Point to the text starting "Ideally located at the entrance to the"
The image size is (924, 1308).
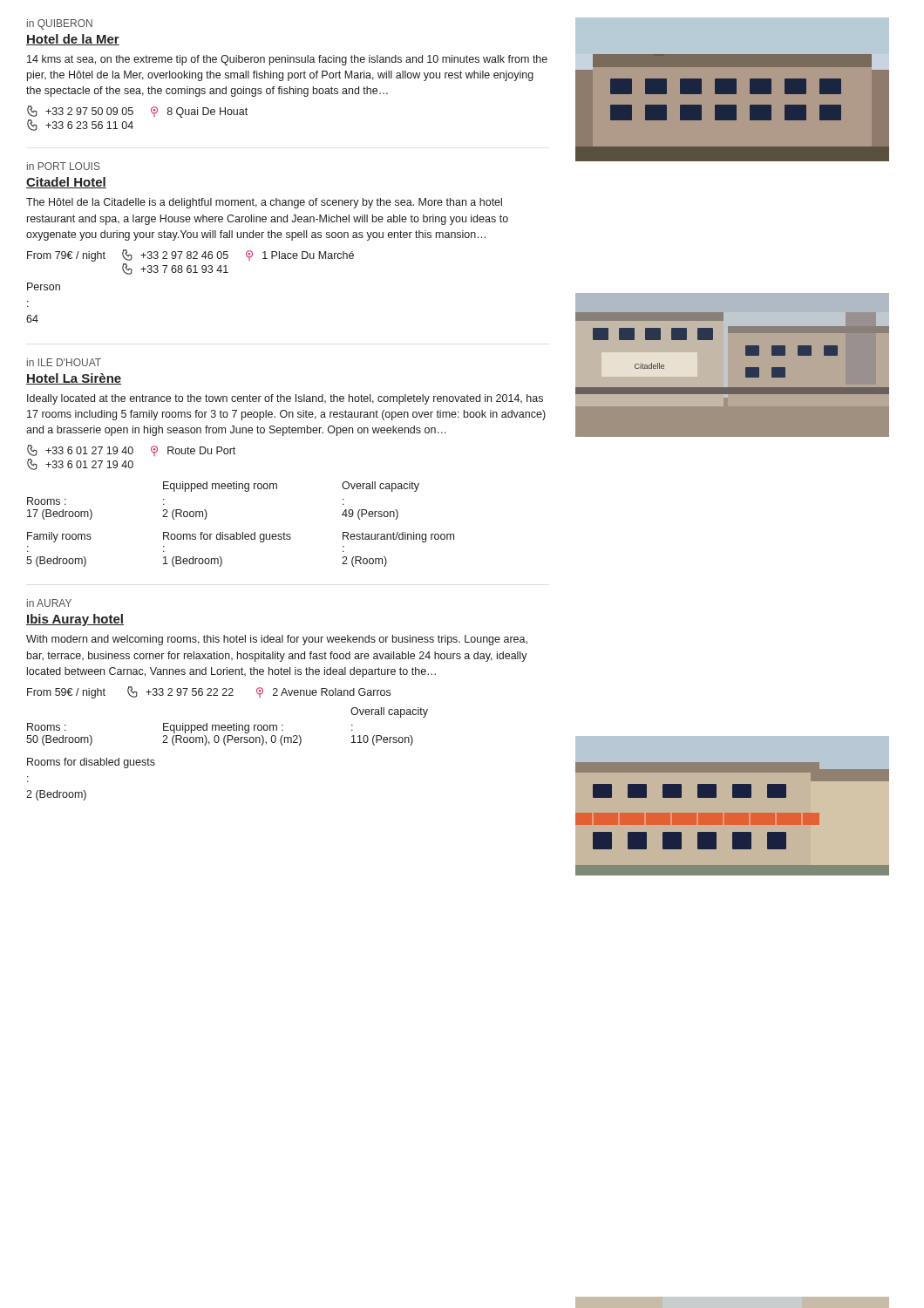coord(286,414)
